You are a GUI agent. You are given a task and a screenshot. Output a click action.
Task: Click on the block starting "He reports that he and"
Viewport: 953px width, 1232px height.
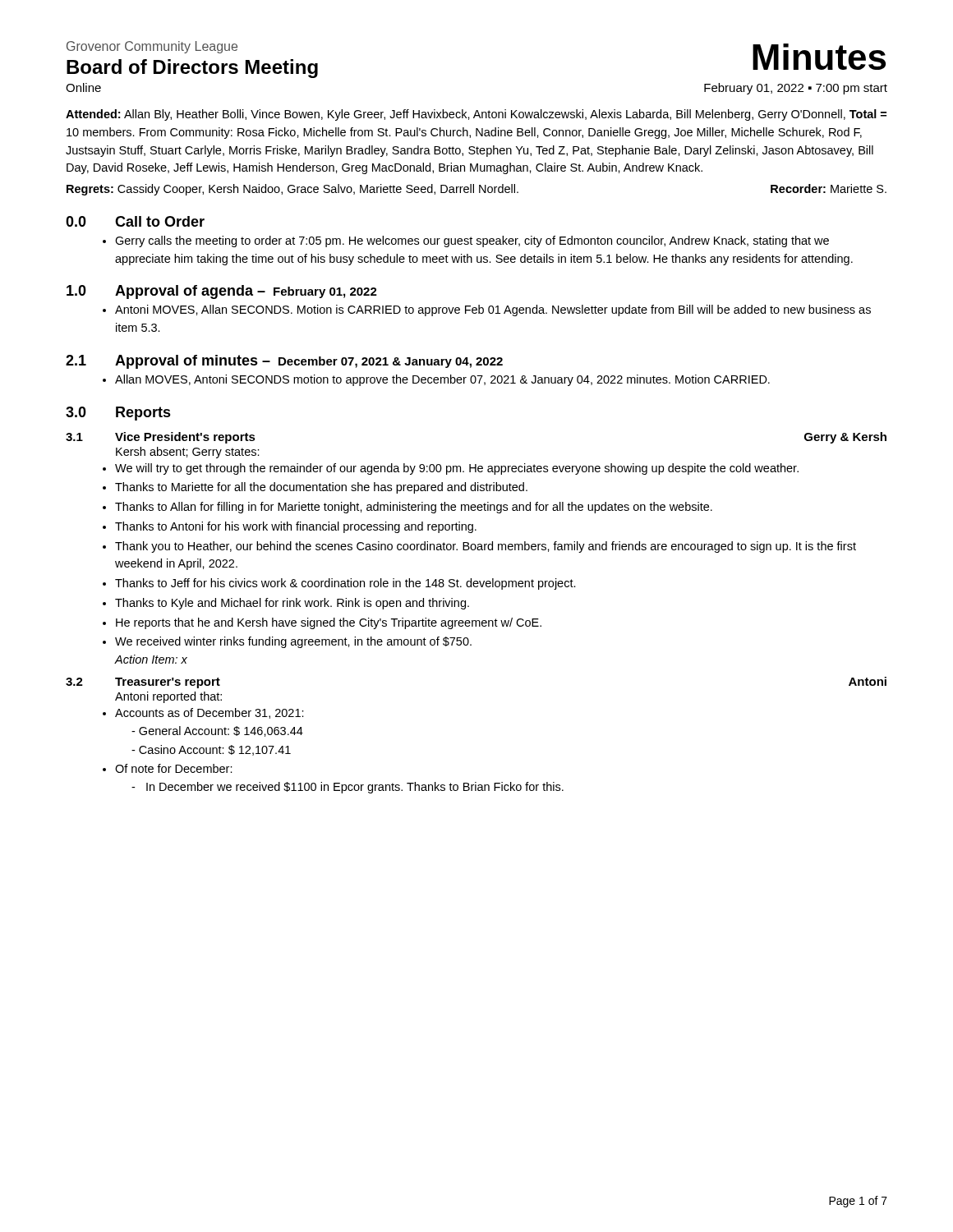(329, 622)
